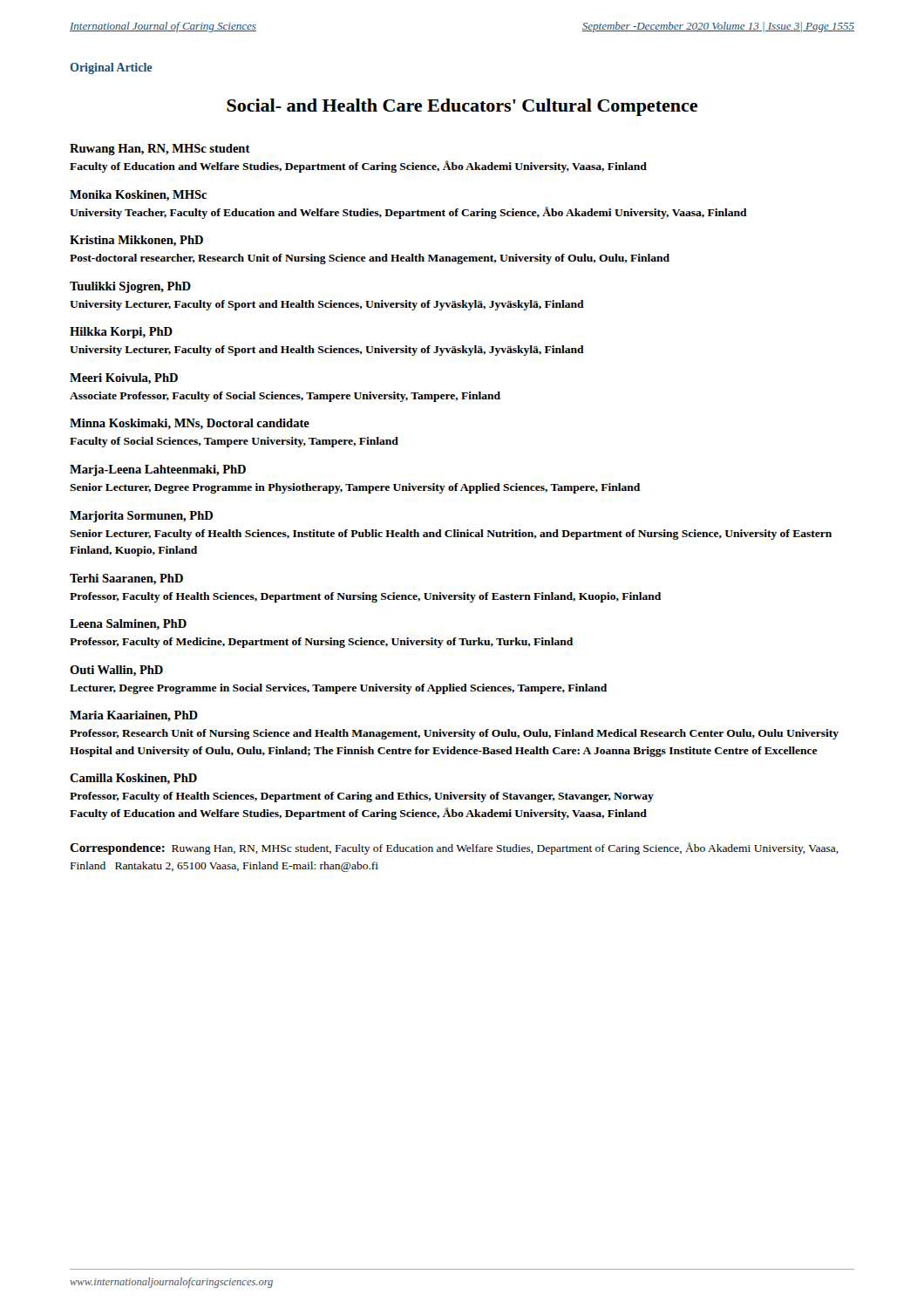Screen dimensions: 1308x924
Task: Select the text block that reads "Maria Kaariainen, PhD Professor, Research Unit"
Action: 462,734
